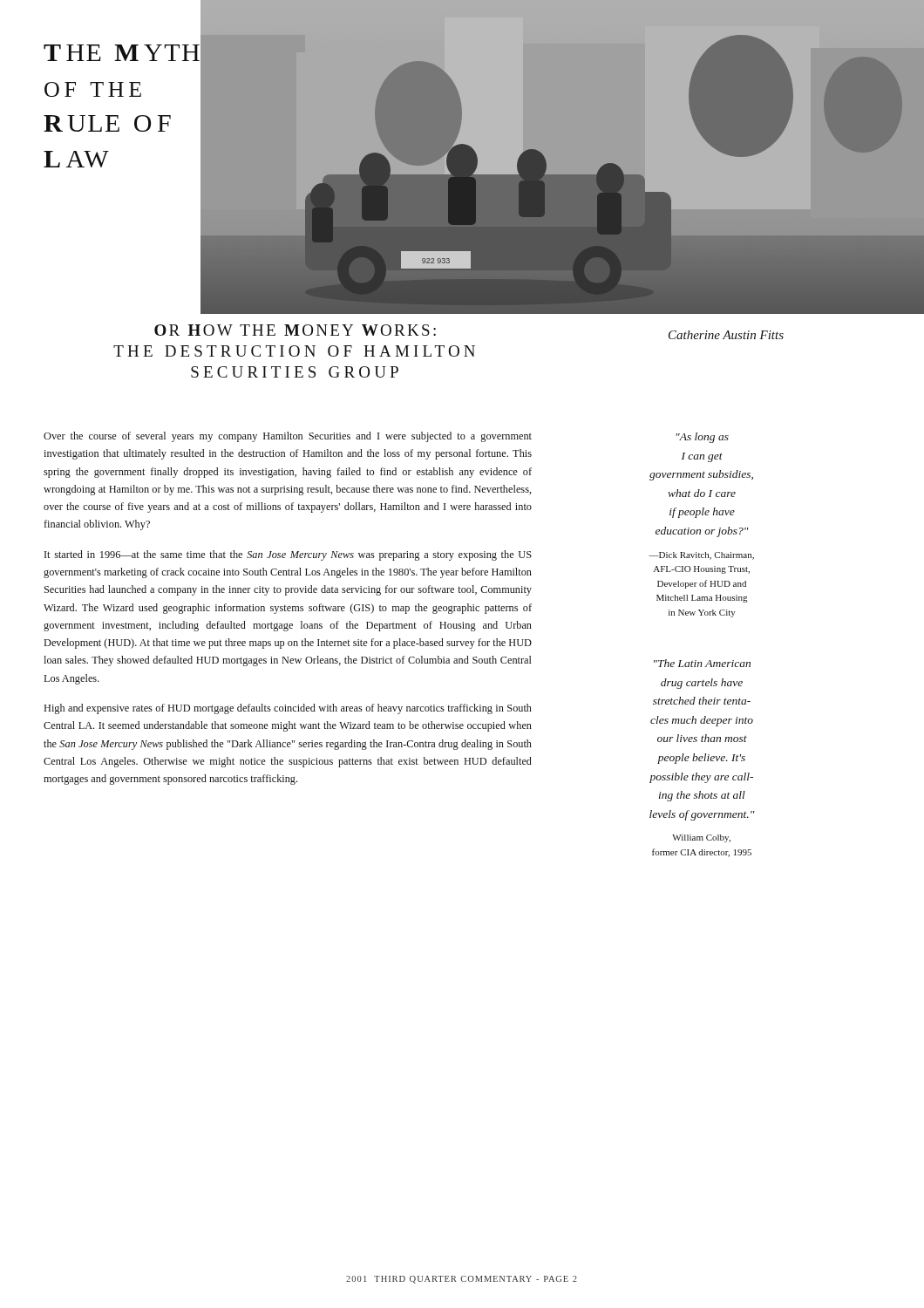The image size is (924, 1308).
Task: Locate the text block starting ""As long as"
Action: (x=702, y=484)
